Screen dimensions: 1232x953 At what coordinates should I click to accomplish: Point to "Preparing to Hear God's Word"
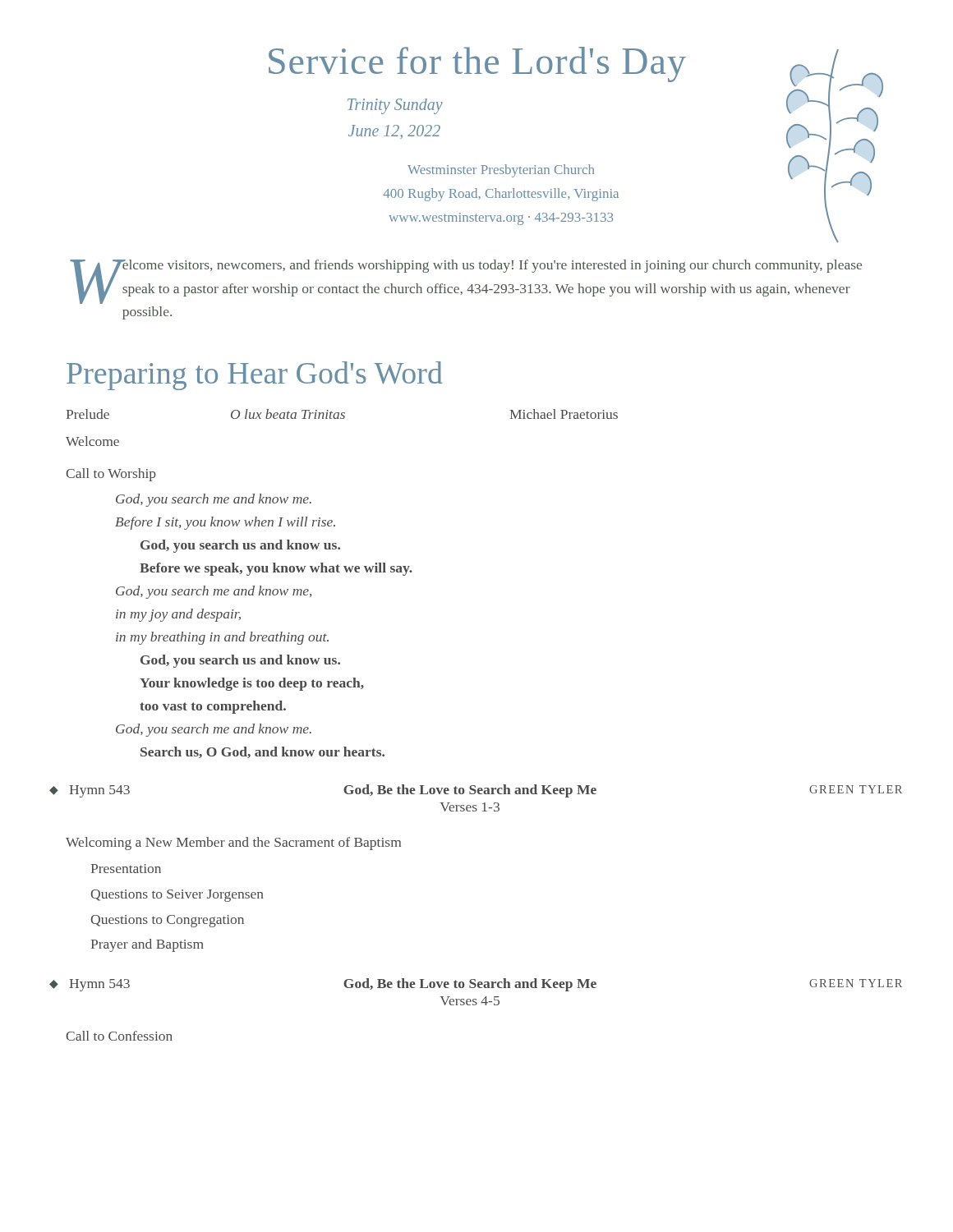tap(254, 373)
